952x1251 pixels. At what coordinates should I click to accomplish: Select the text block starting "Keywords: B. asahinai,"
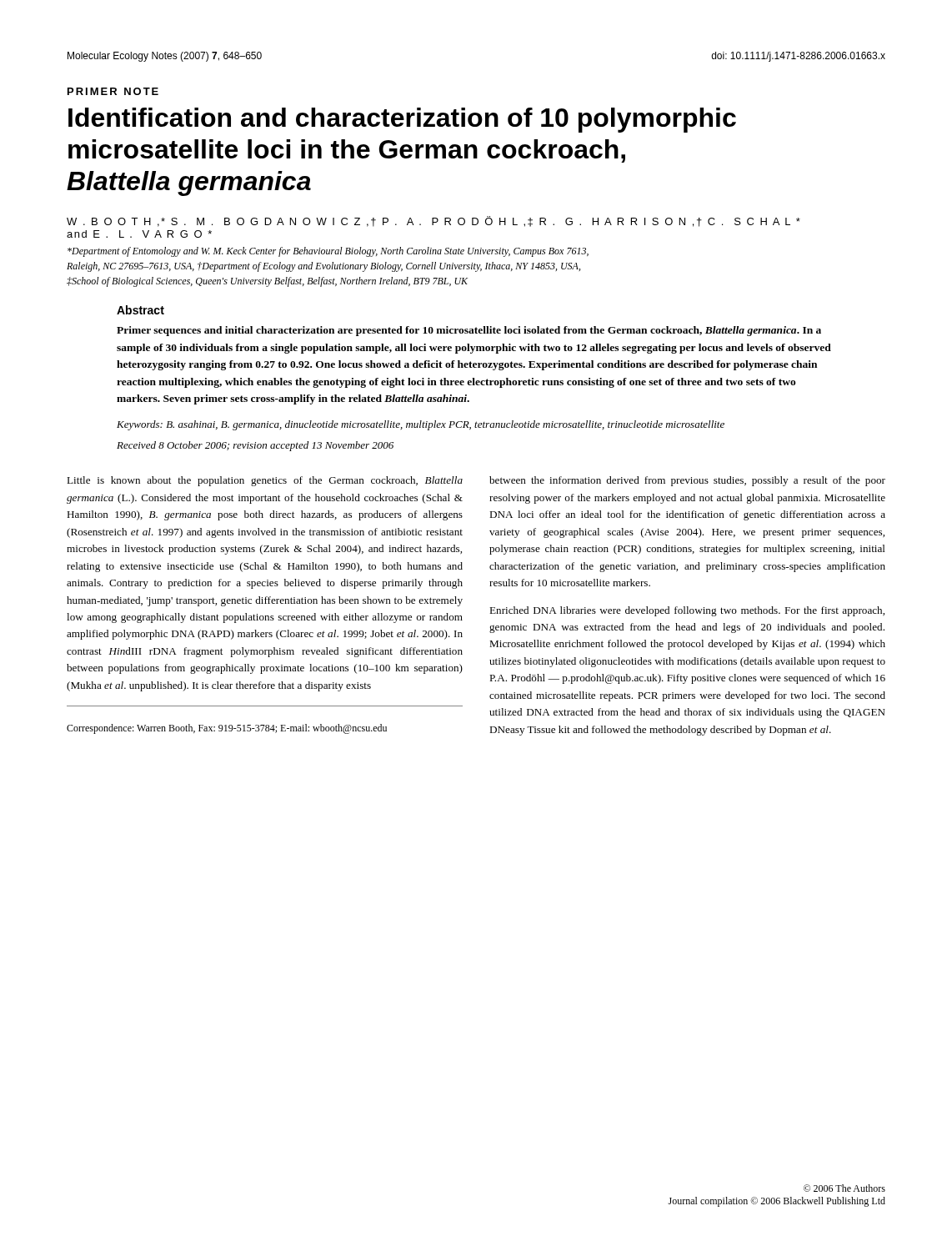421,424
